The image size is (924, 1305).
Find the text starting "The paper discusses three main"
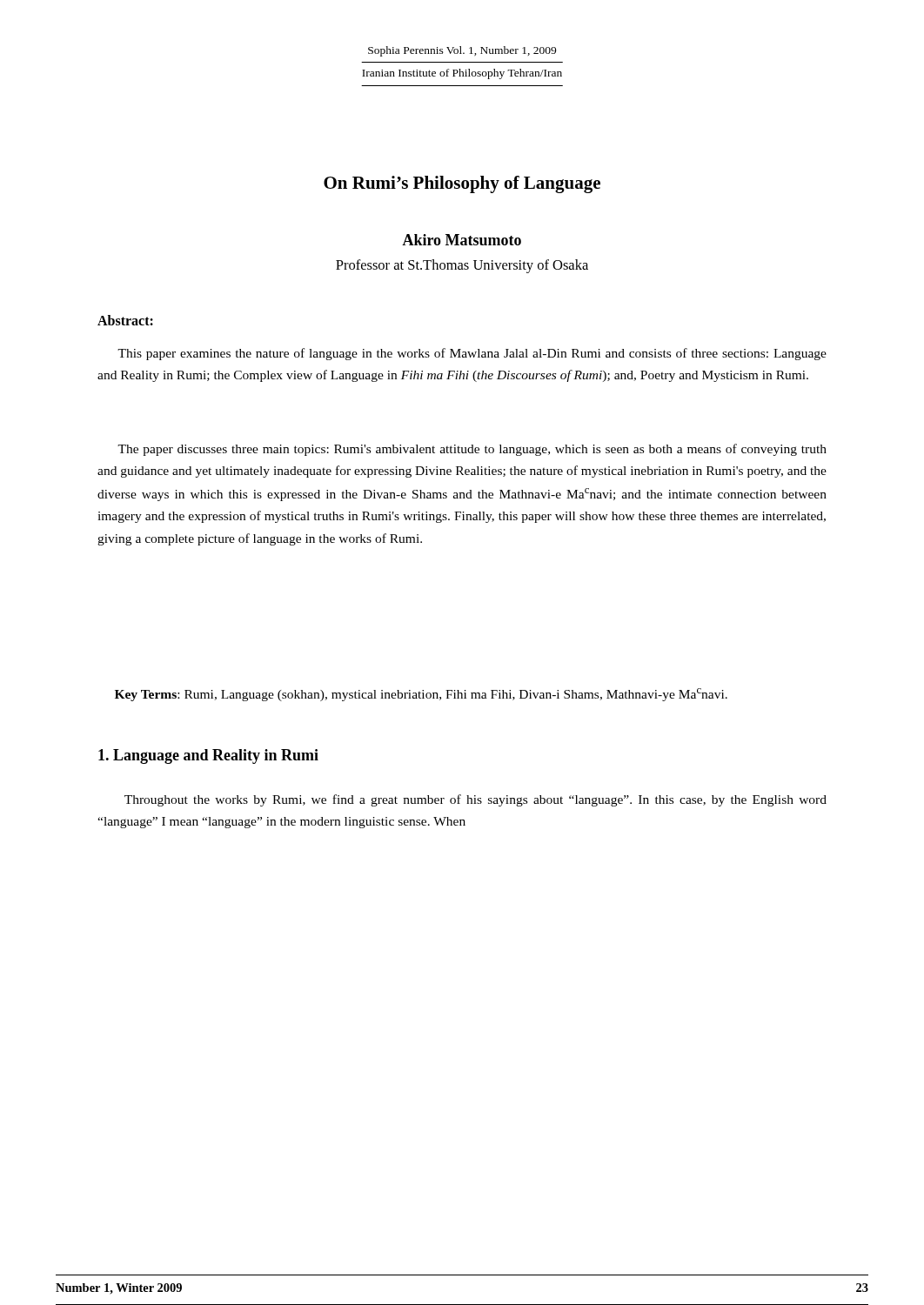[462, 493]
